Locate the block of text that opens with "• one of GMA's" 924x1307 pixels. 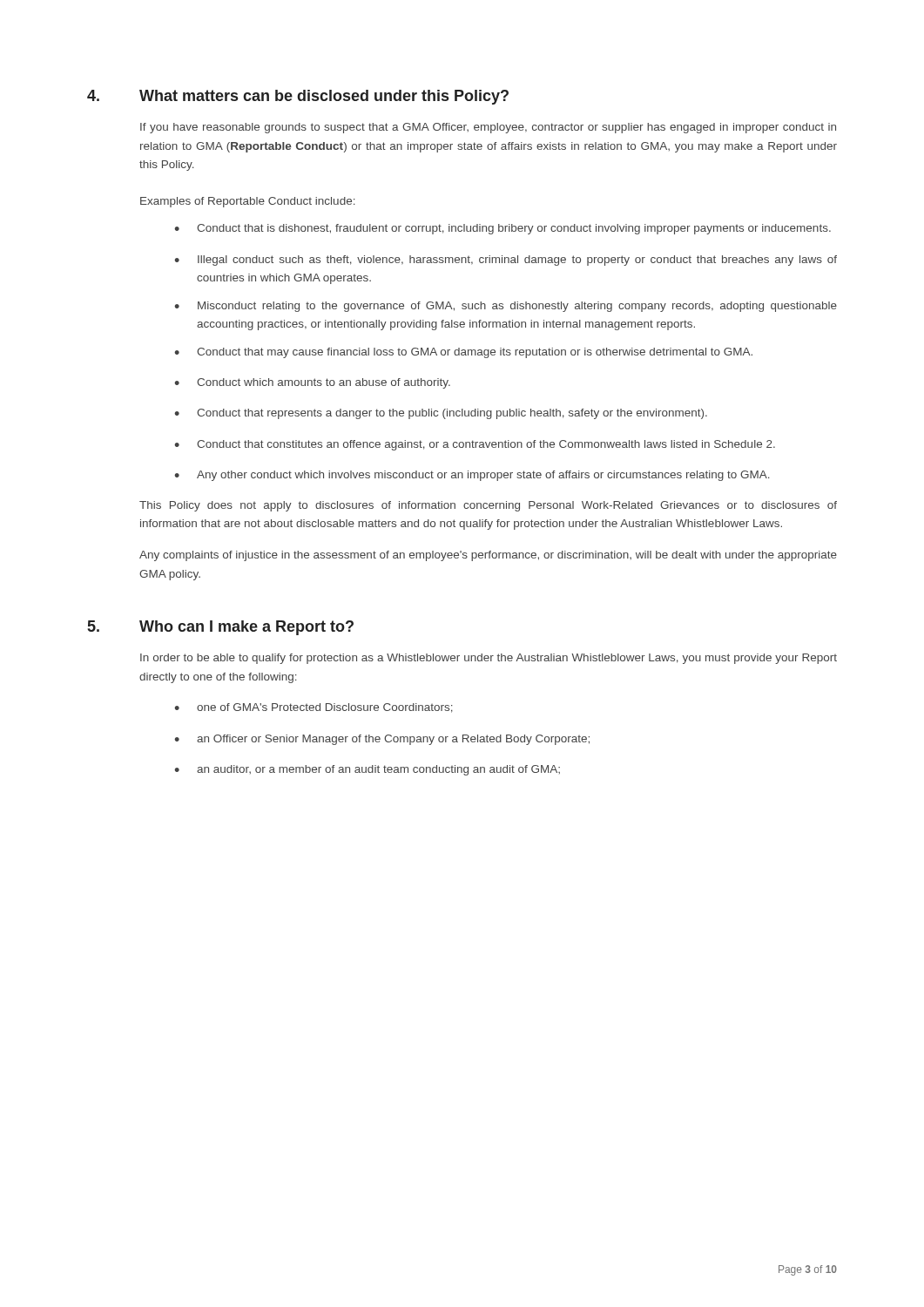314,708
